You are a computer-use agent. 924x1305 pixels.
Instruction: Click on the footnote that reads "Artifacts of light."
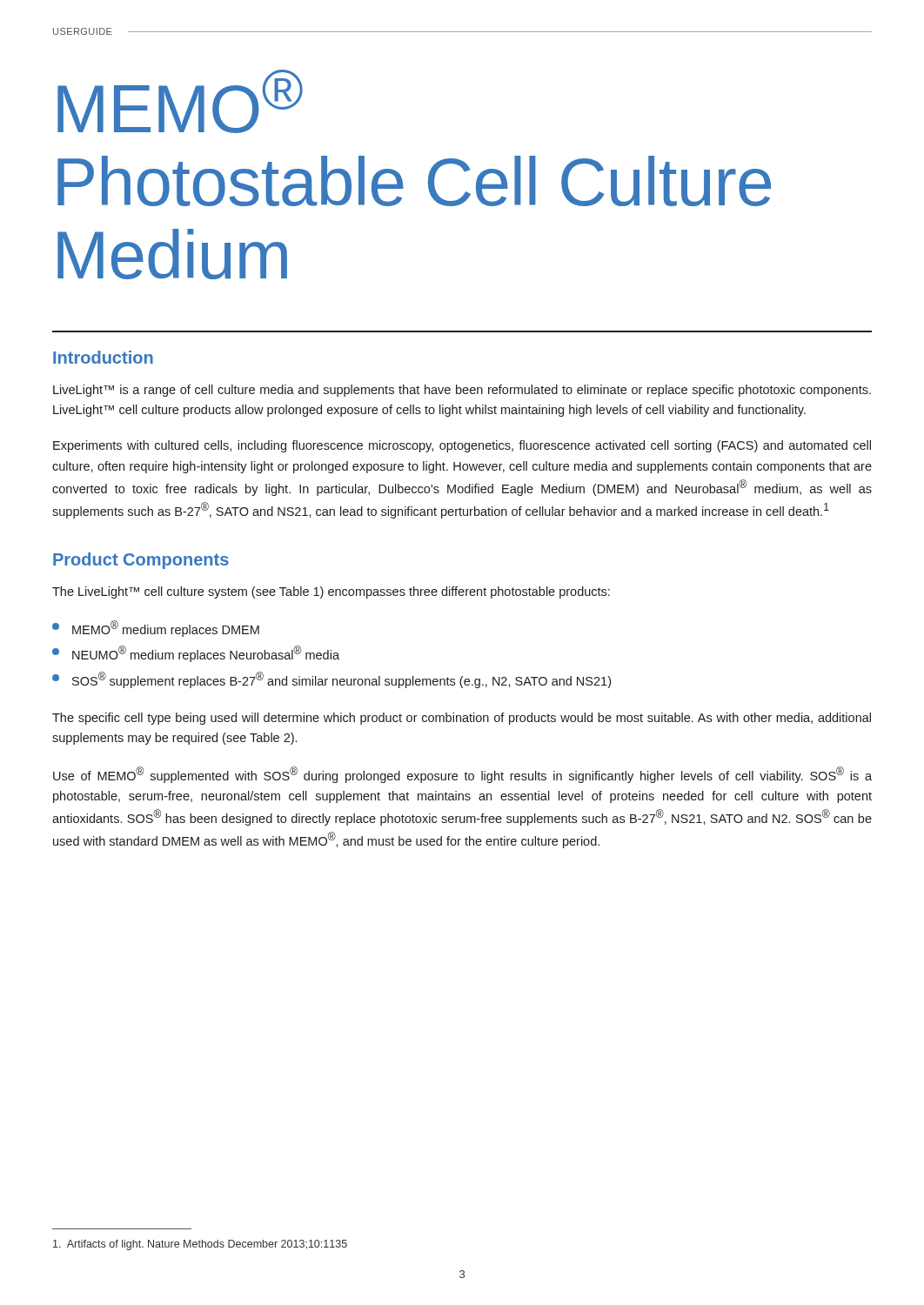click(x=200, y=1245)
